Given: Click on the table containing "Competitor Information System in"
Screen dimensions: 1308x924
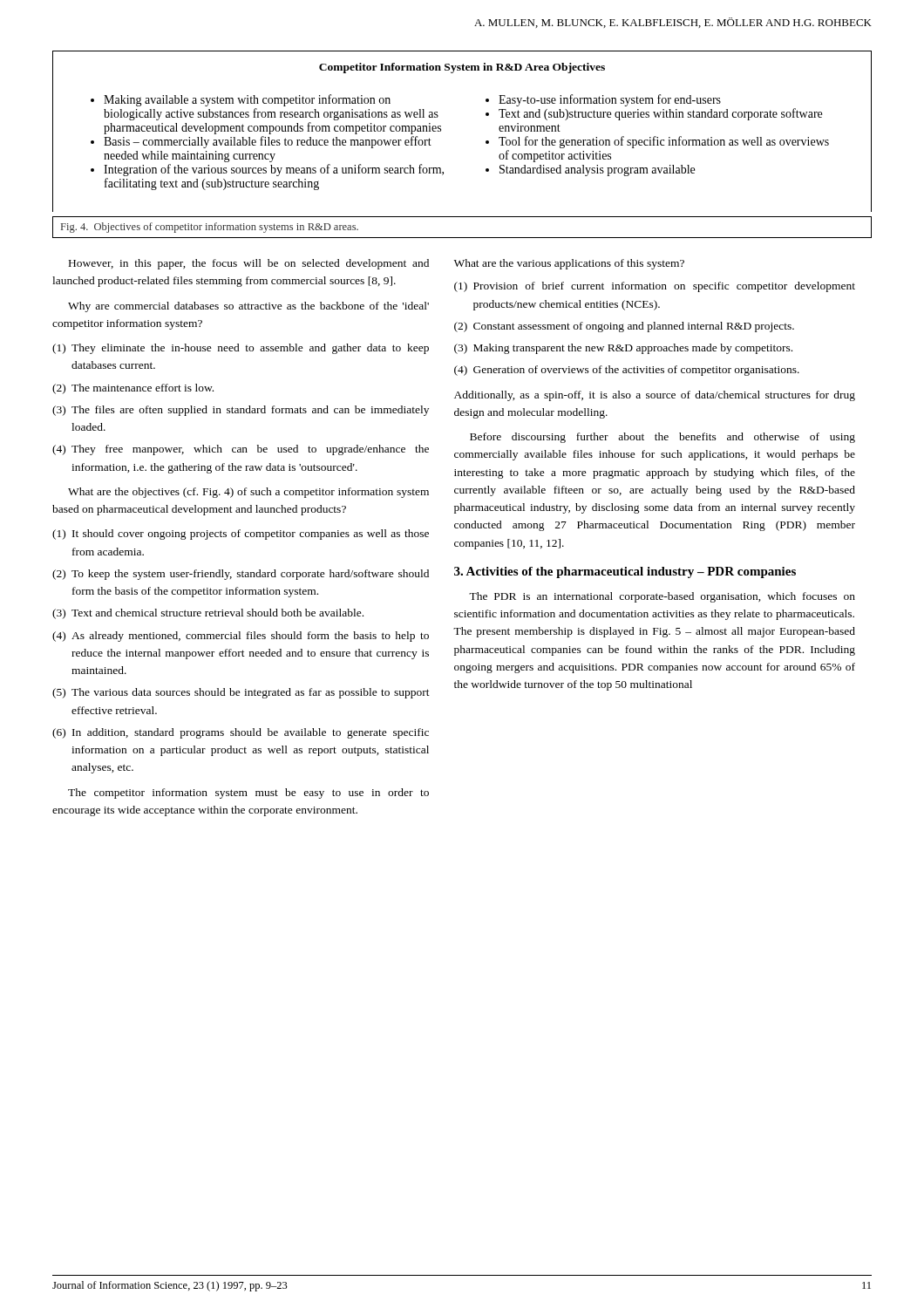Looking at the screenshot, I should pyautogui.click(x=462, y=131).
